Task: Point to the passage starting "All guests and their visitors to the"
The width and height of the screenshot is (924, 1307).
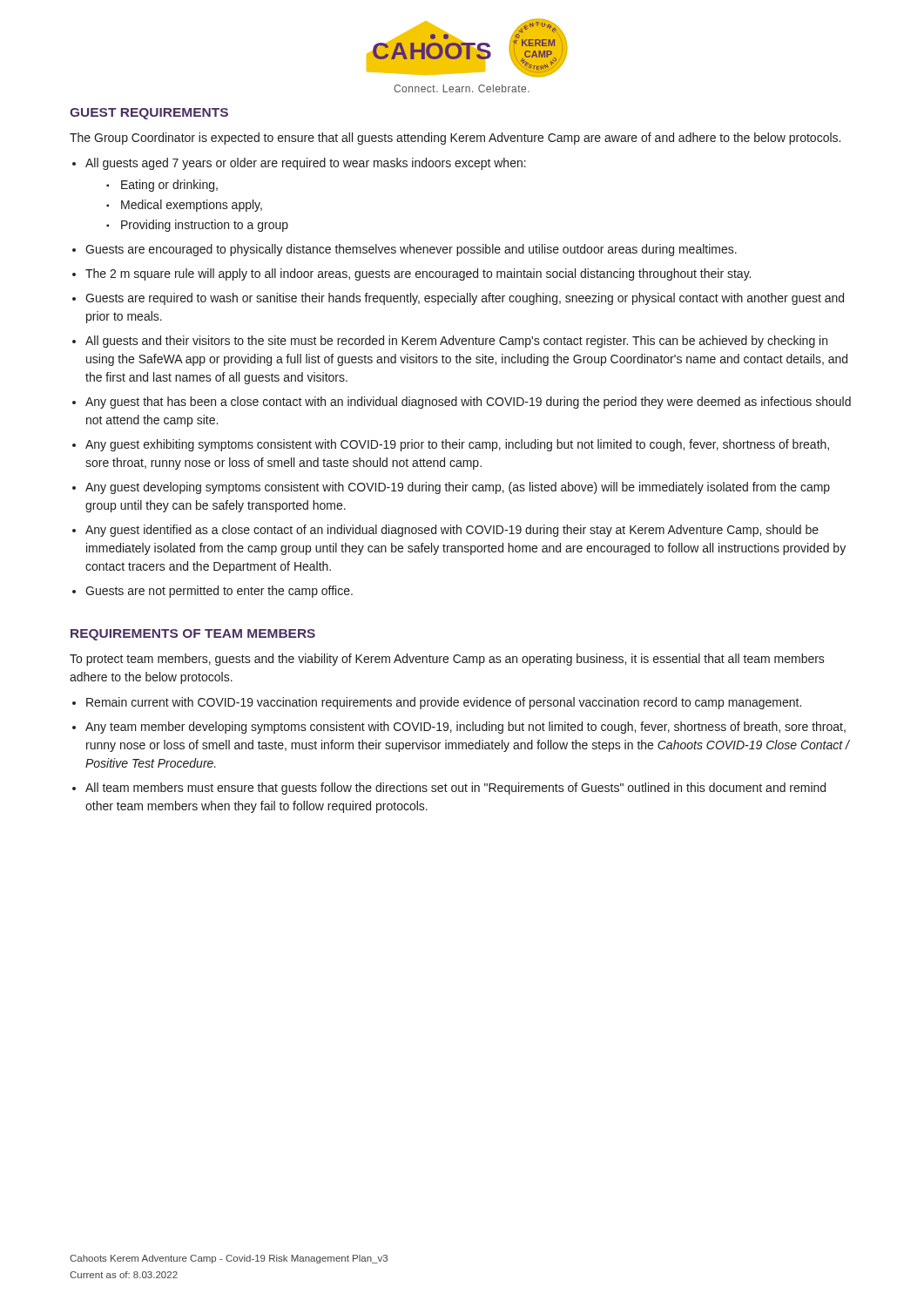Action: click(467, 359)
